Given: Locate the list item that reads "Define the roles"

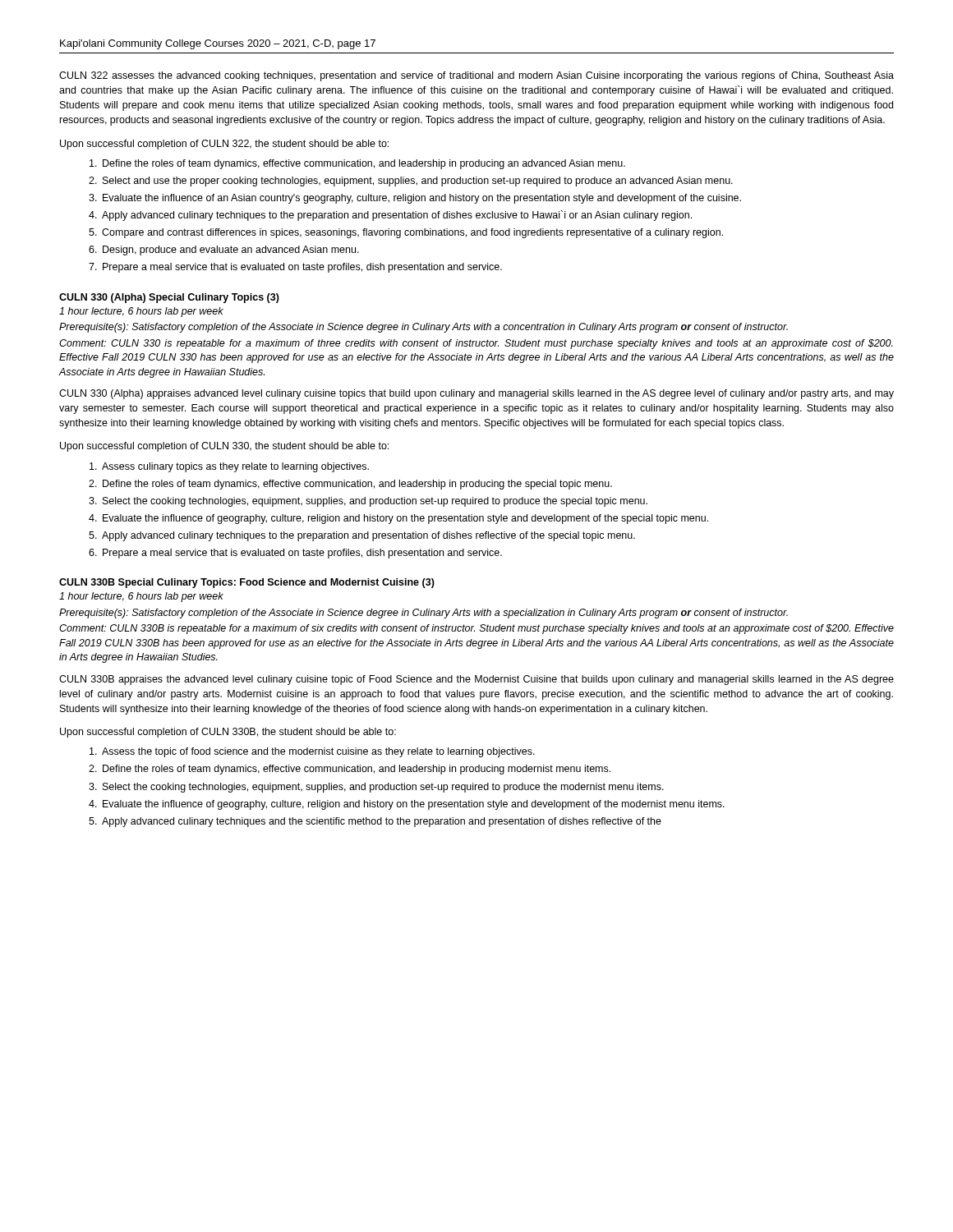Looking at the screenshot, I should 476,163.
